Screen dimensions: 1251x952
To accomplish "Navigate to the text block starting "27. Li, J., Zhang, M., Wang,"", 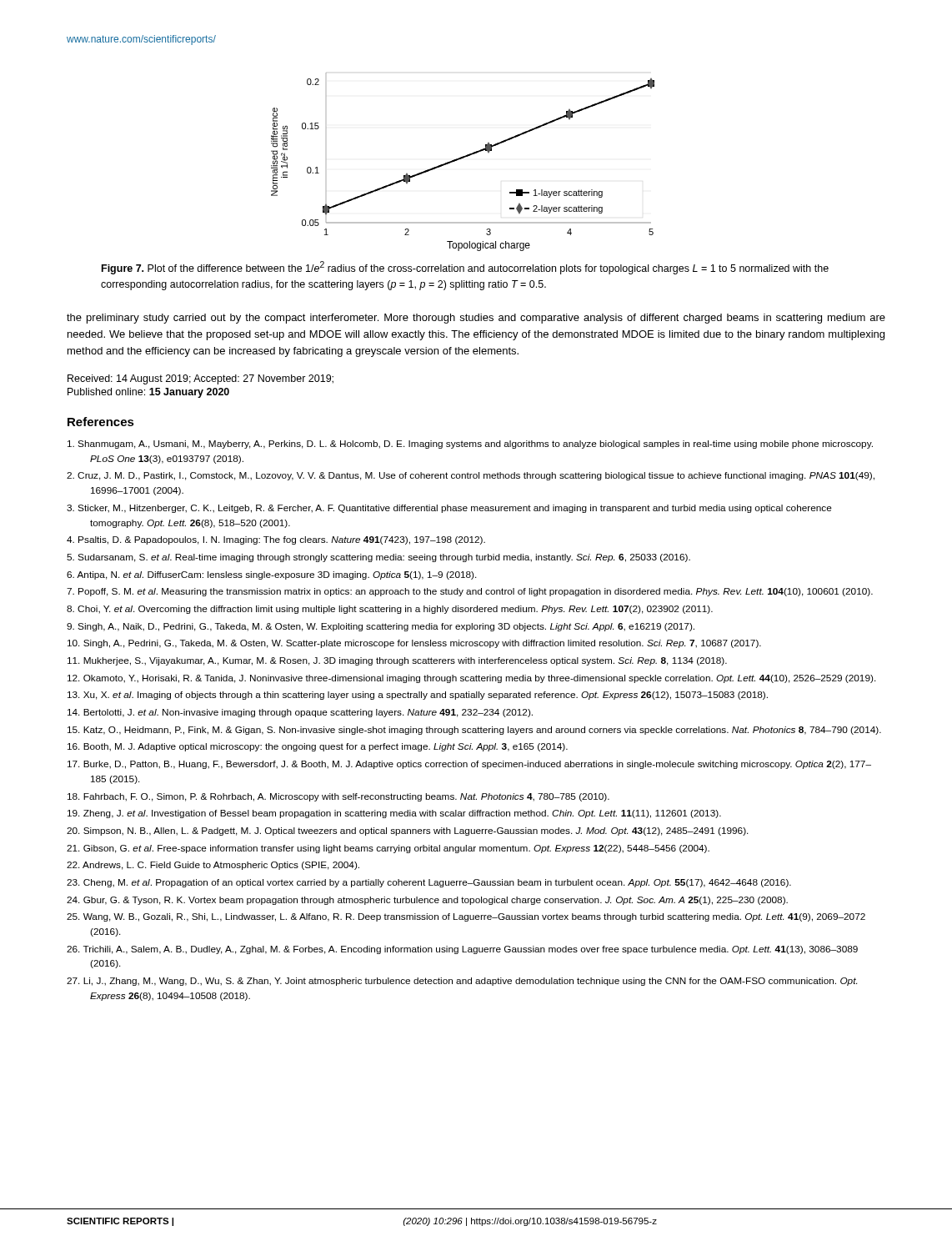I will click(x=463, y=988).
